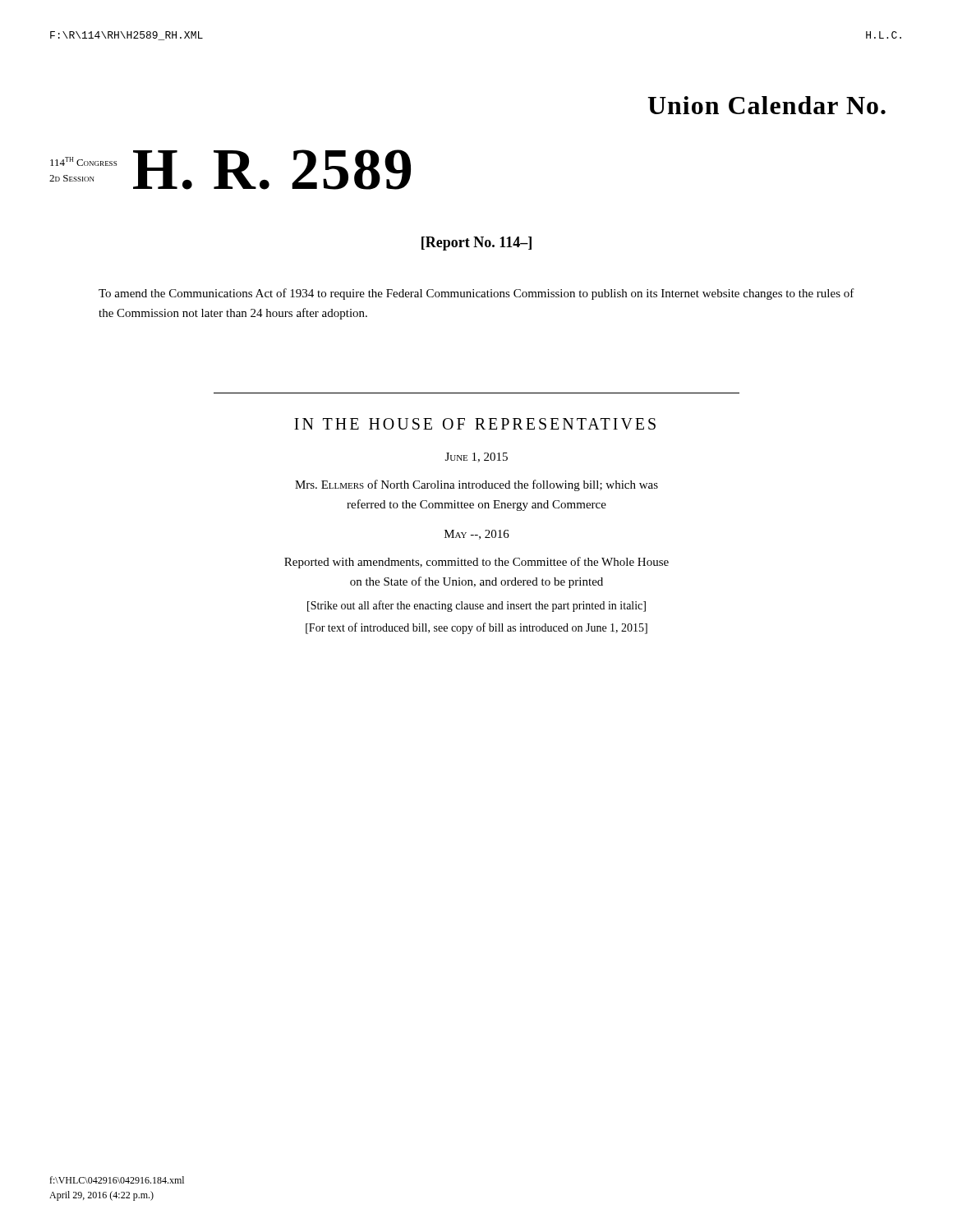
Task: Point to the block starting "May --, 2016"
Action: tap(476, 534)
